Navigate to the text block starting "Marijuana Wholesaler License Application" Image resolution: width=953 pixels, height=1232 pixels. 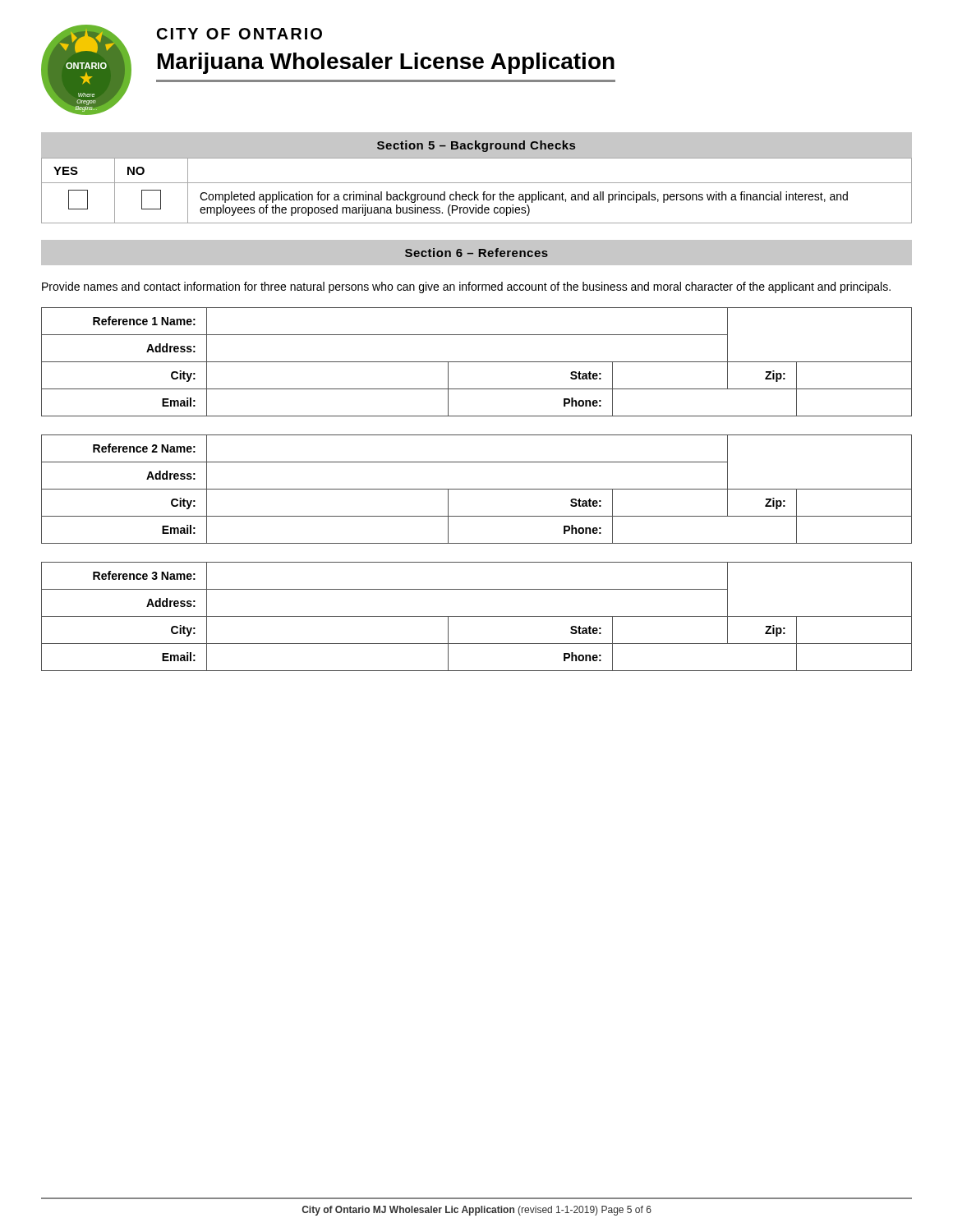pyautogui.click(x=386, y=61)
